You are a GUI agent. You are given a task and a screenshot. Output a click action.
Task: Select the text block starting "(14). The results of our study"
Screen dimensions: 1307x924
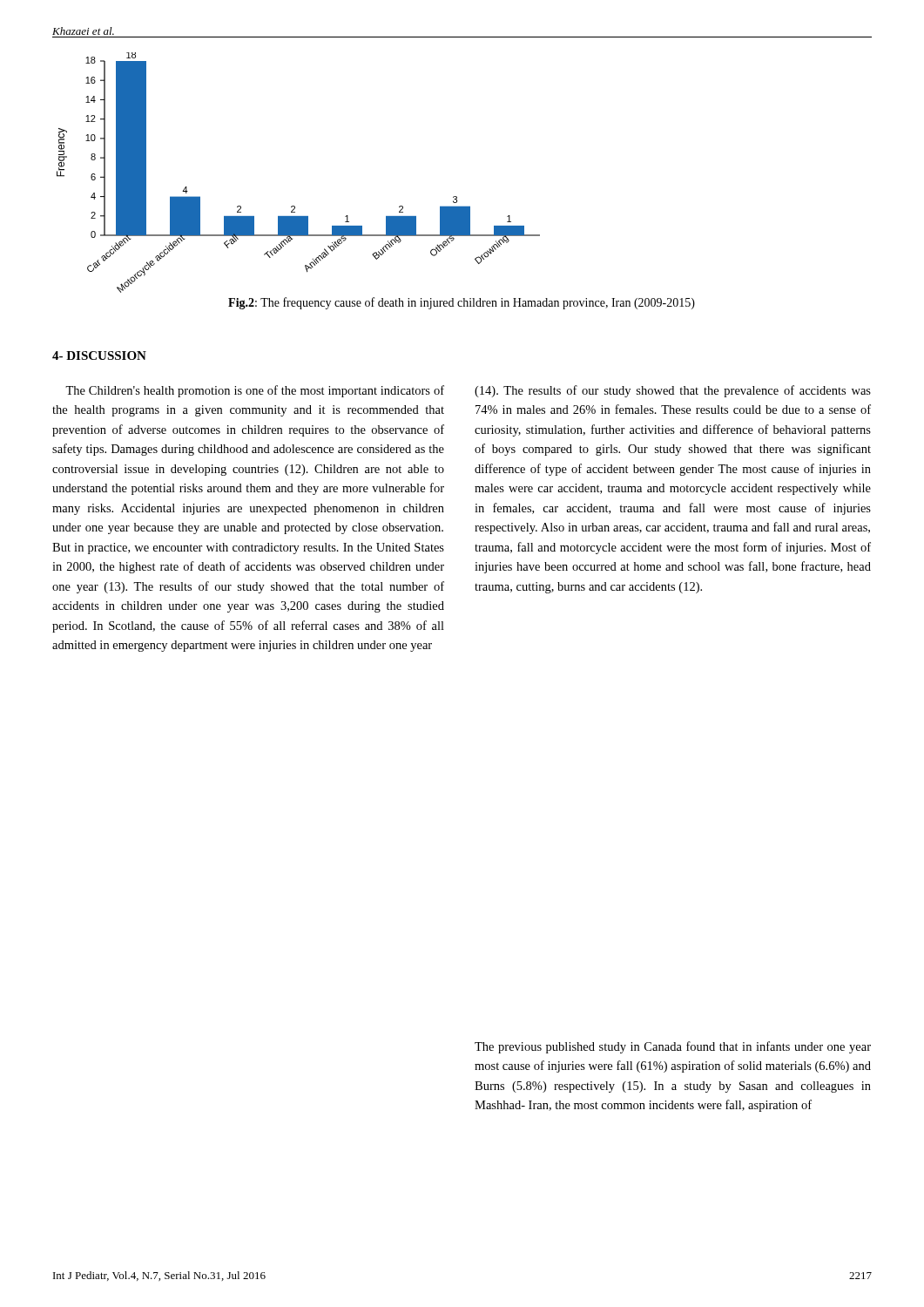pos(673,488)
